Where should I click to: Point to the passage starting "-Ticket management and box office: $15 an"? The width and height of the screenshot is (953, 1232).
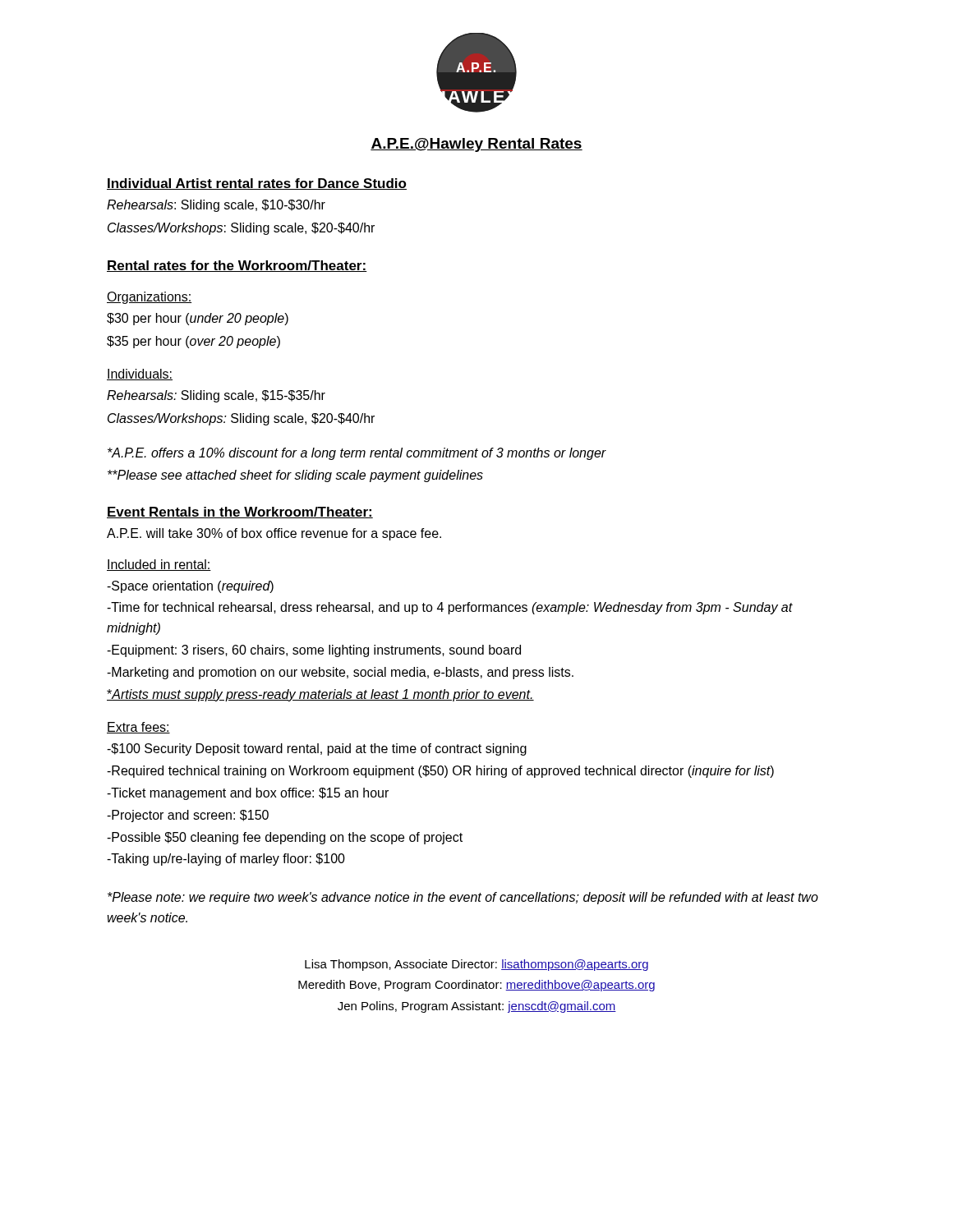pos(248,793)
